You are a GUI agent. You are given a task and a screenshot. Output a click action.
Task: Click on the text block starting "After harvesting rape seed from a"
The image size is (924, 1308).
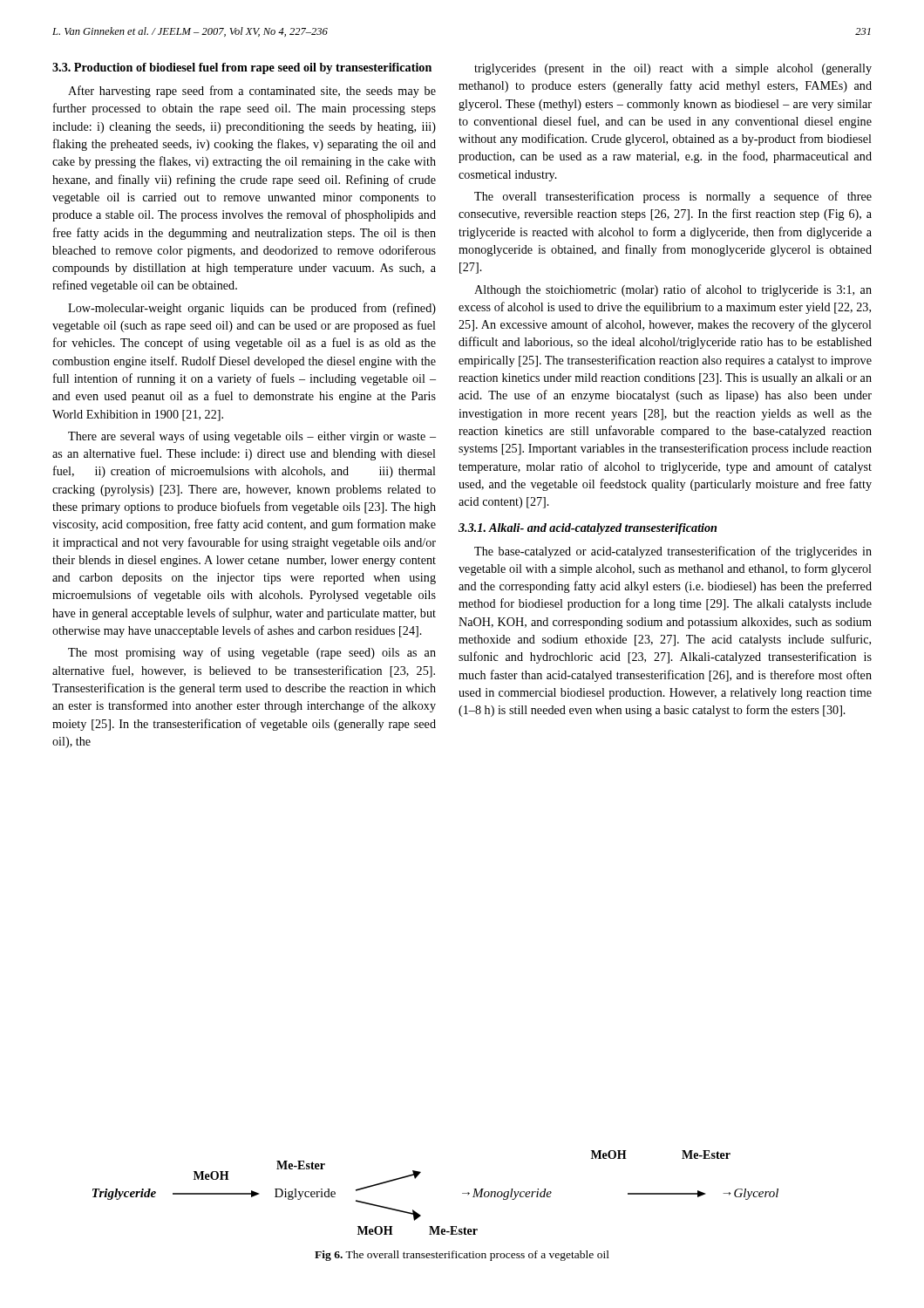coord(244,188)
